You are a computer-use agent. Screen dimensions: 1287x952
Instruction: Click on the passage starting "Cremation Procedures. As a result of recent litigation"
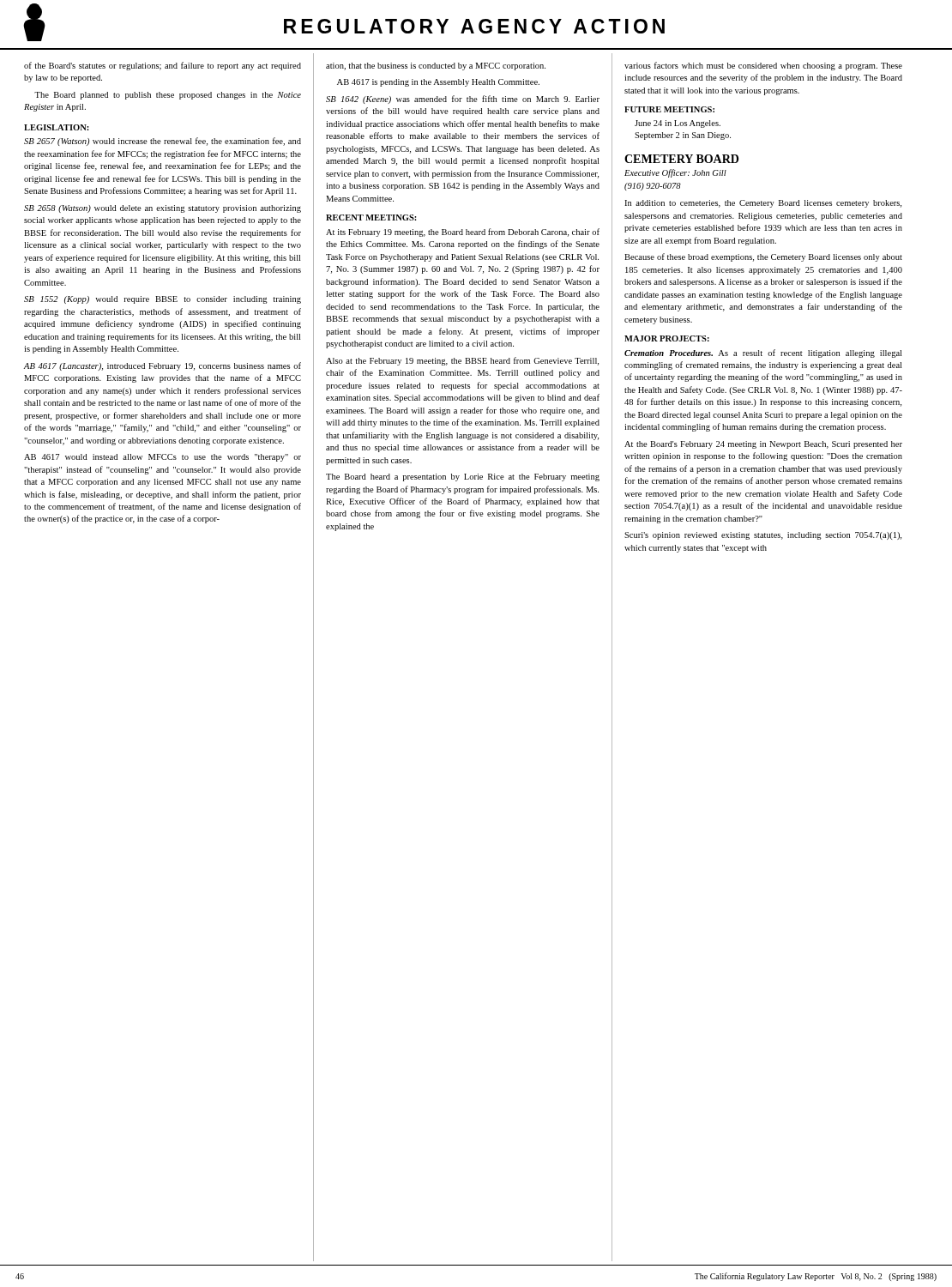[x=763, y=451]
